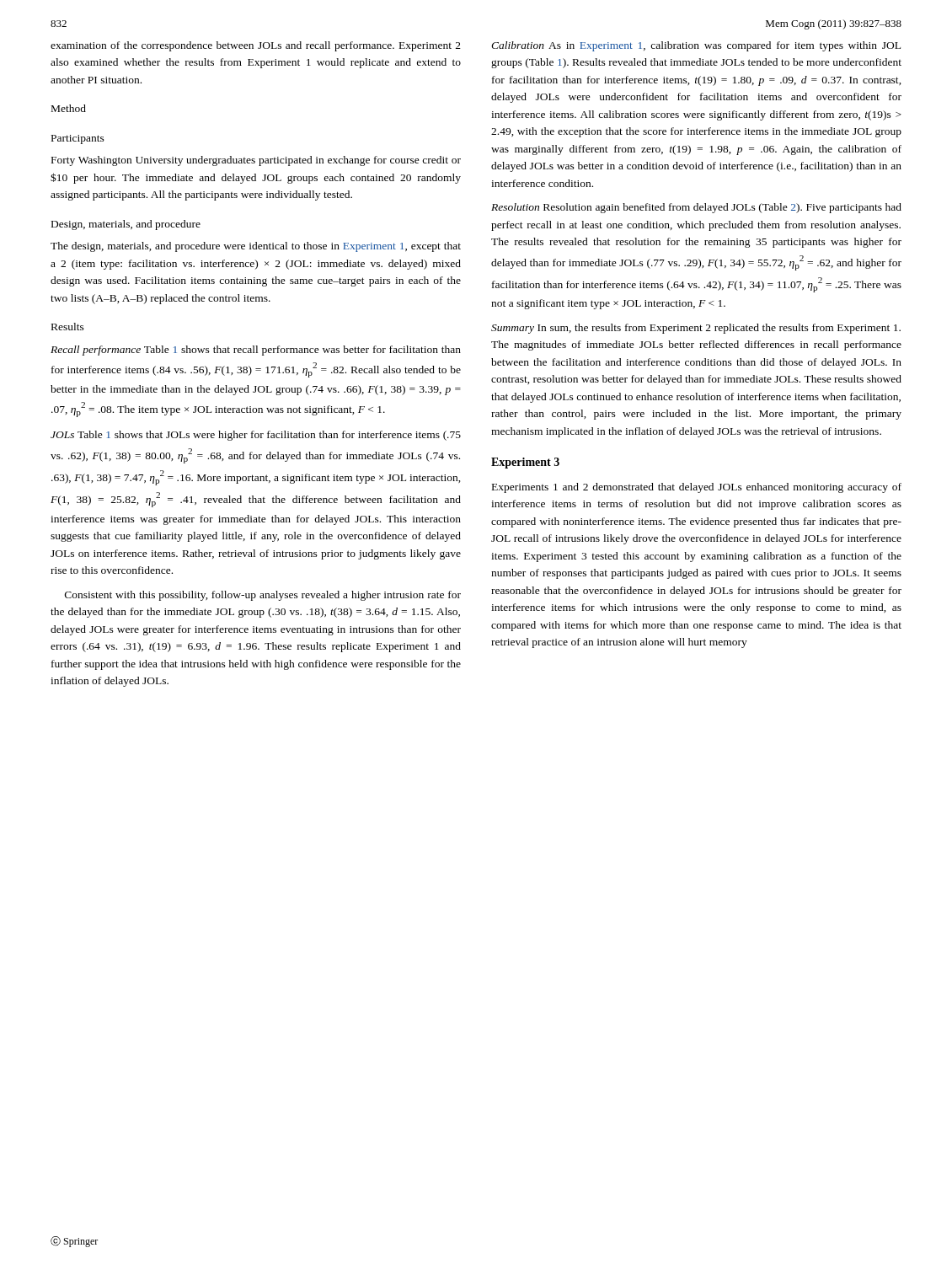952x1264 pixels.
Task: Navigate to the element starting "Recall performance Table"
Action: coord(256,380)
